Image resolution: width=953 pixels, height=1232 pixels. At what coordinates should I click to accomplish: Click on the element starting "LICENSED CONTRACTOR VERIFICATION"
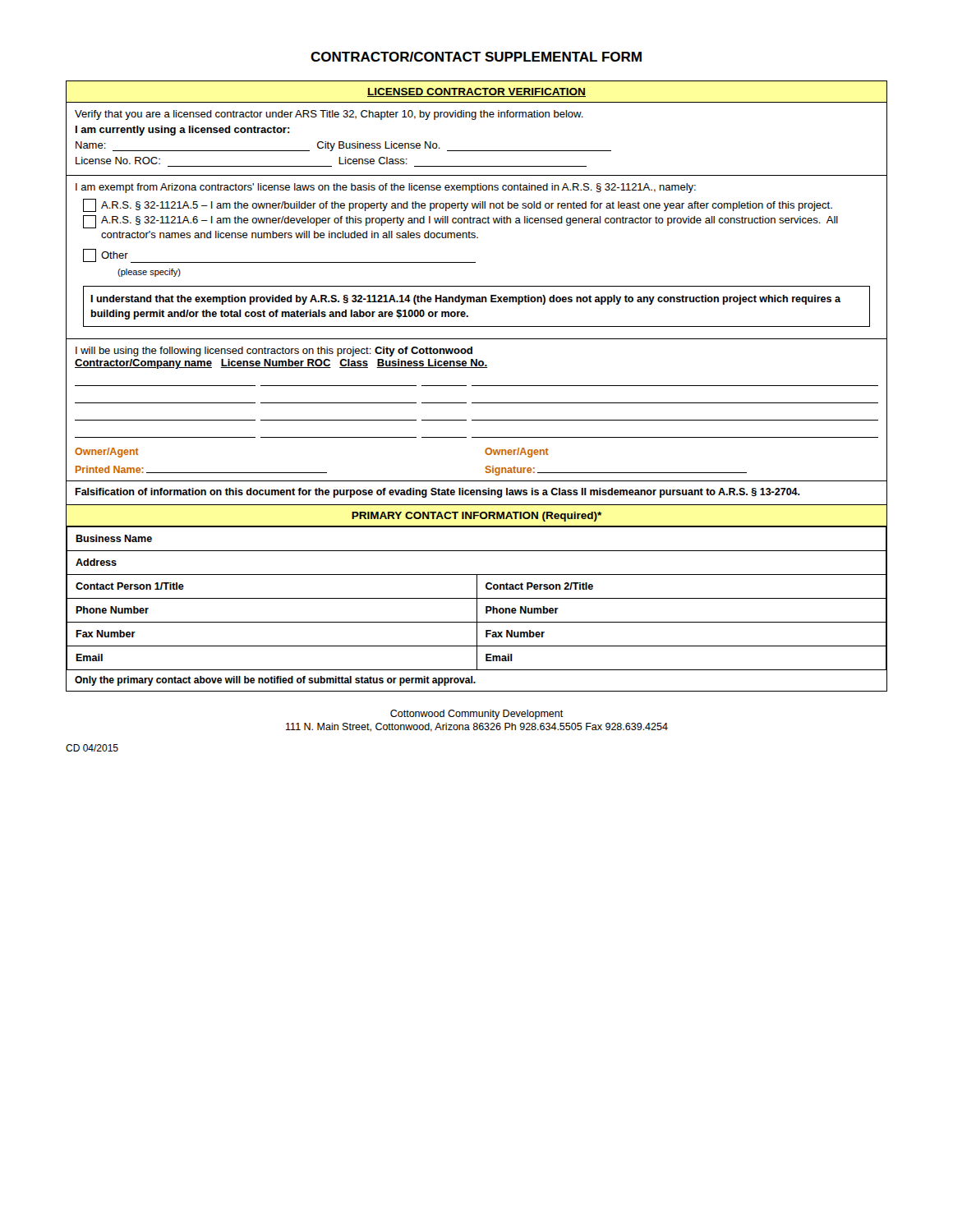pyautogui.click(x=476, y=92)
